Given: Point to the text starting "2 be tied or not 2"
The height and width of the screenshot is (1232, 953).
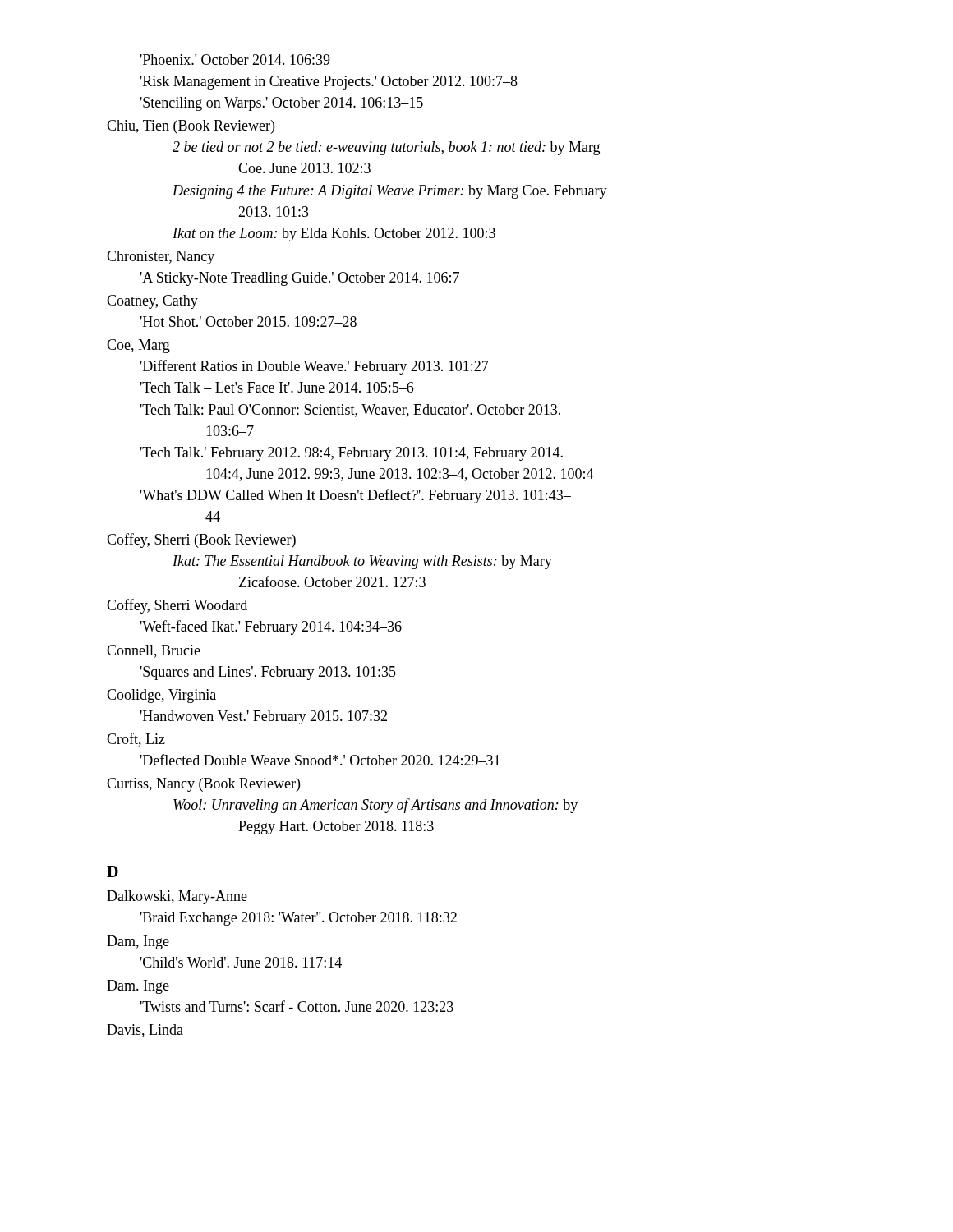Looking at the screenshot, I should (x=386, y=158).
